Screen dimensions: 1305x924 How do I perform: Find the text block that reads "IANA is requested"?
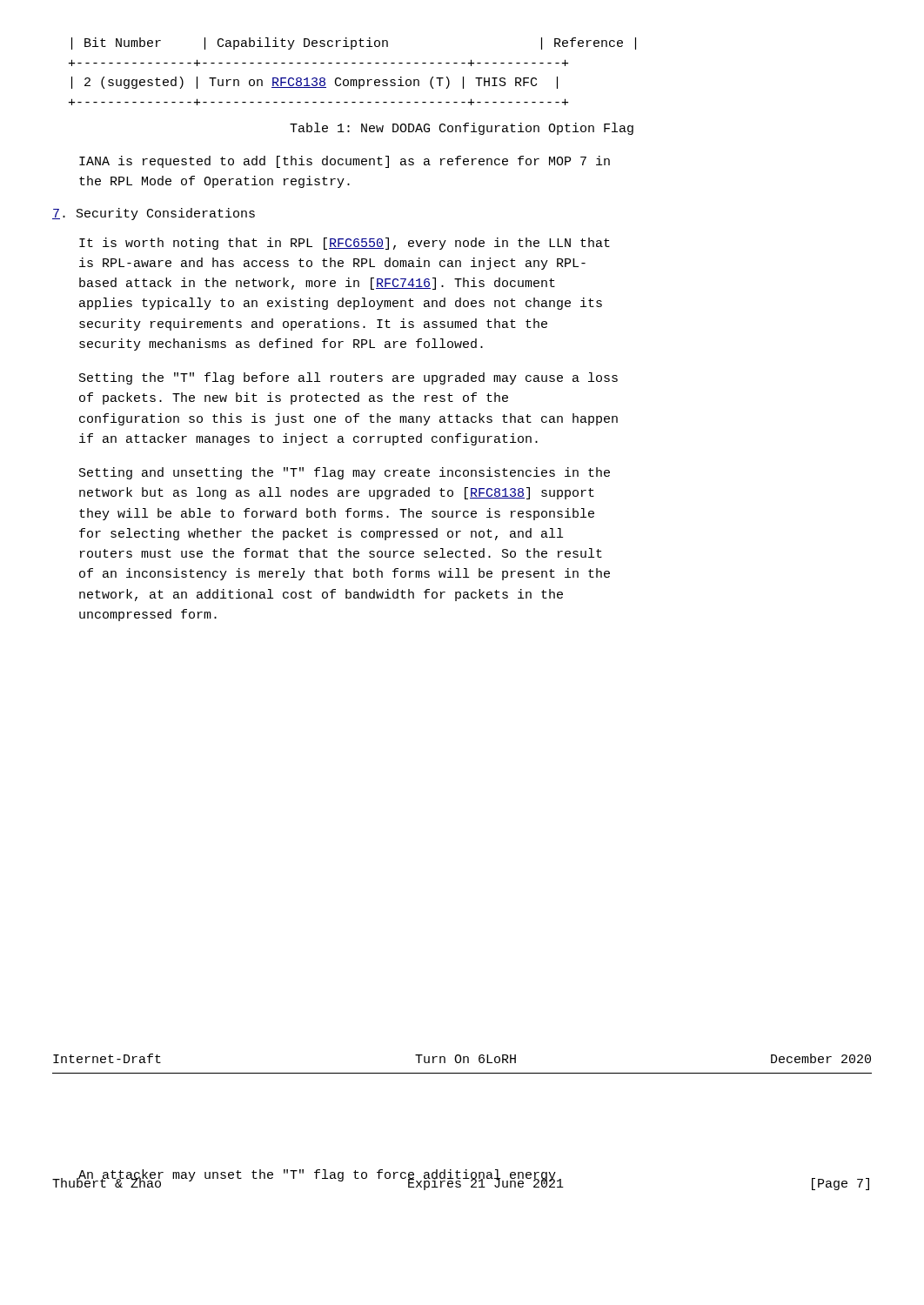pos(462,173)
